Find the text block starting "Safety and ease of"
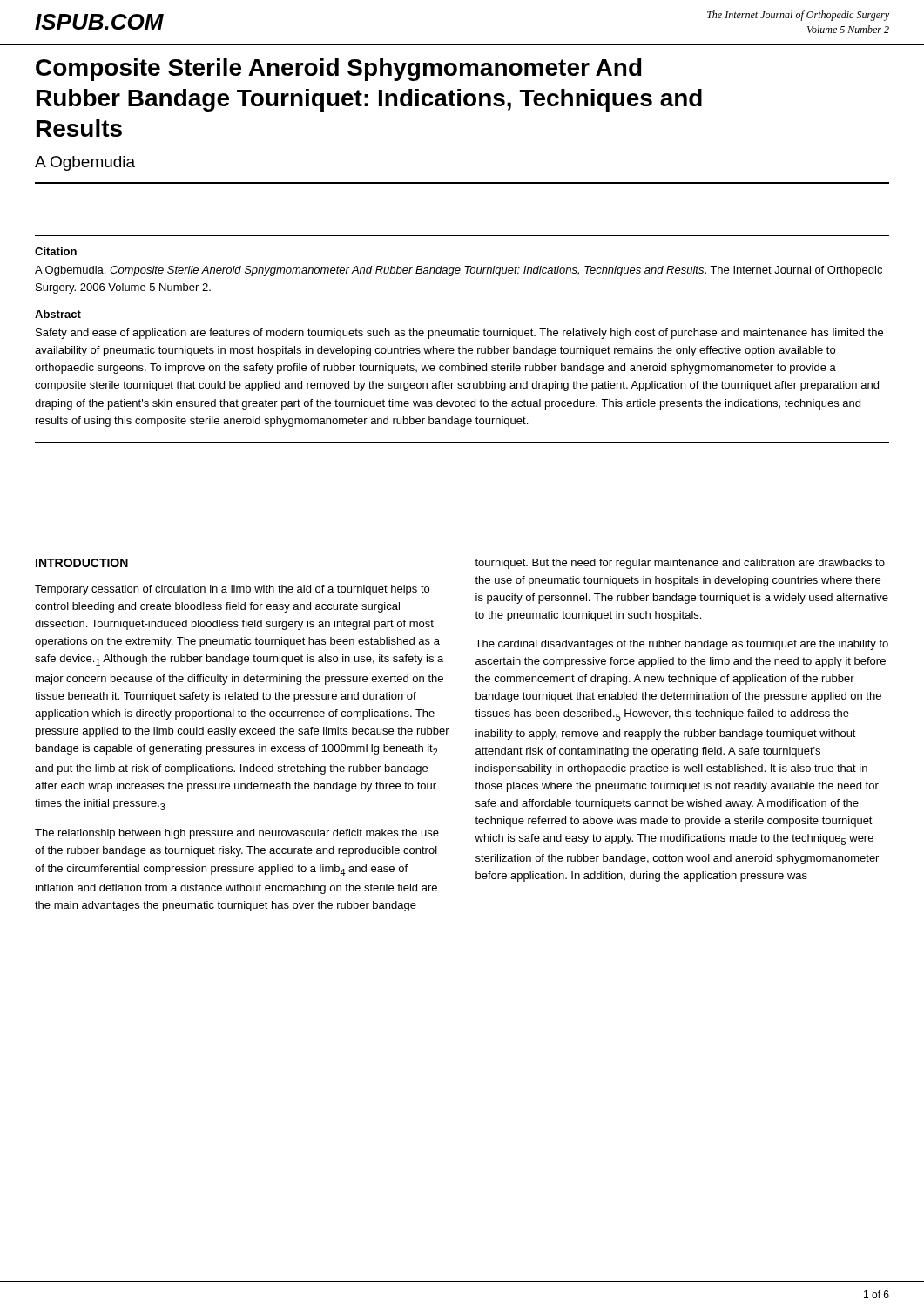 coord(459,376)
